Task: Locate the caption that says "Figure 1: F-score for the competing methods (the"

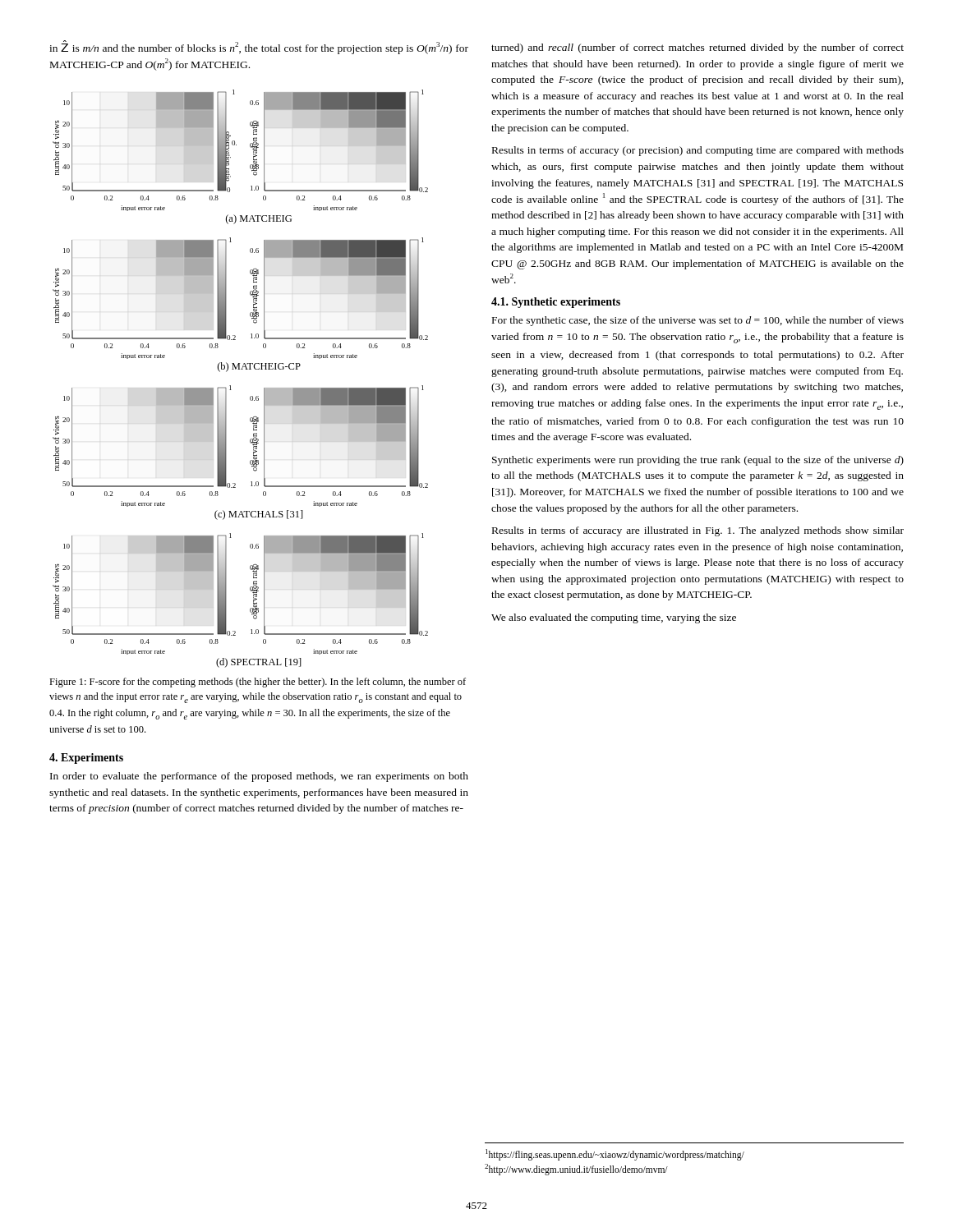Action: (258, 706)
